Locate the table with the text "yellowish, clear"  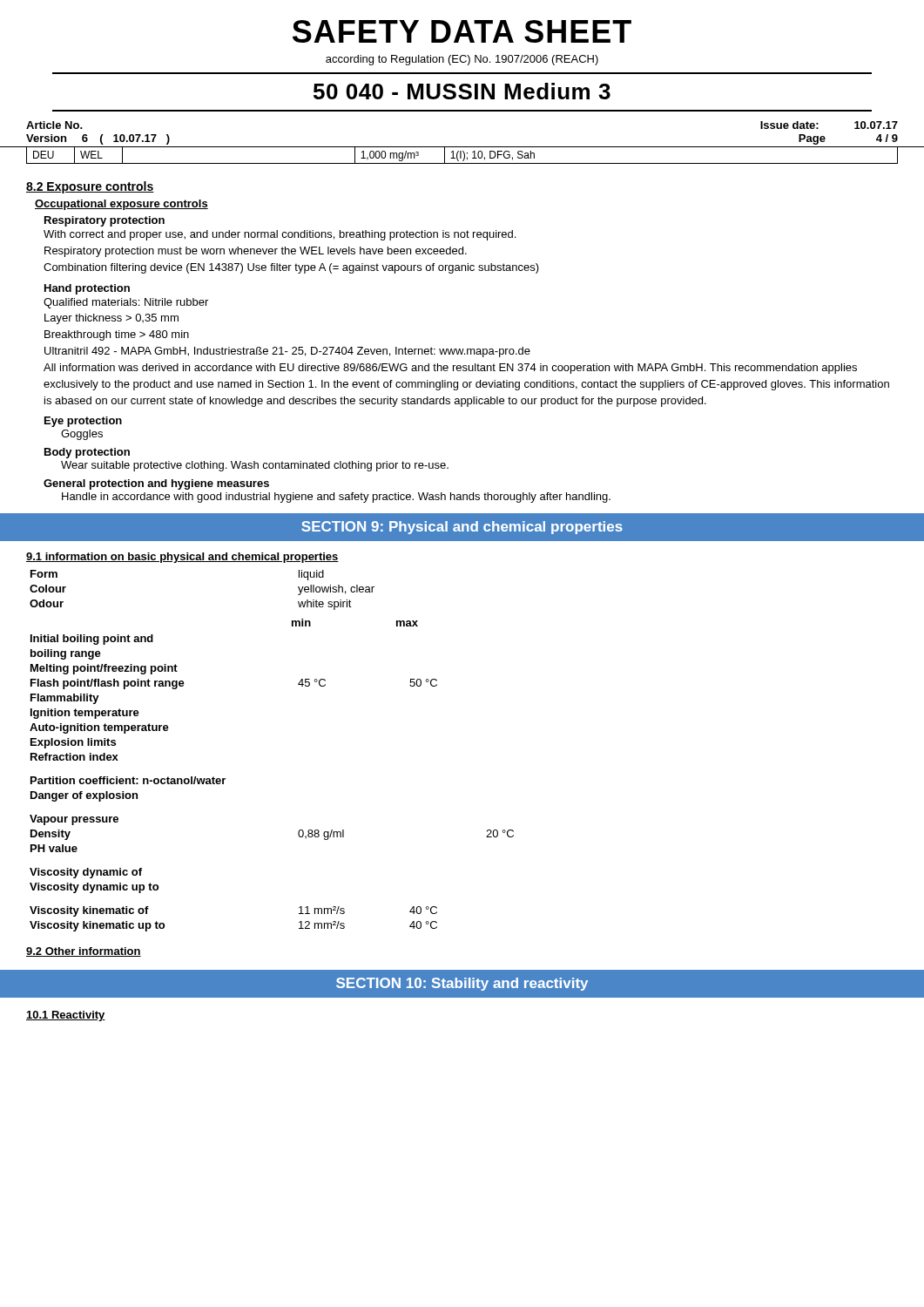point(462,750)
